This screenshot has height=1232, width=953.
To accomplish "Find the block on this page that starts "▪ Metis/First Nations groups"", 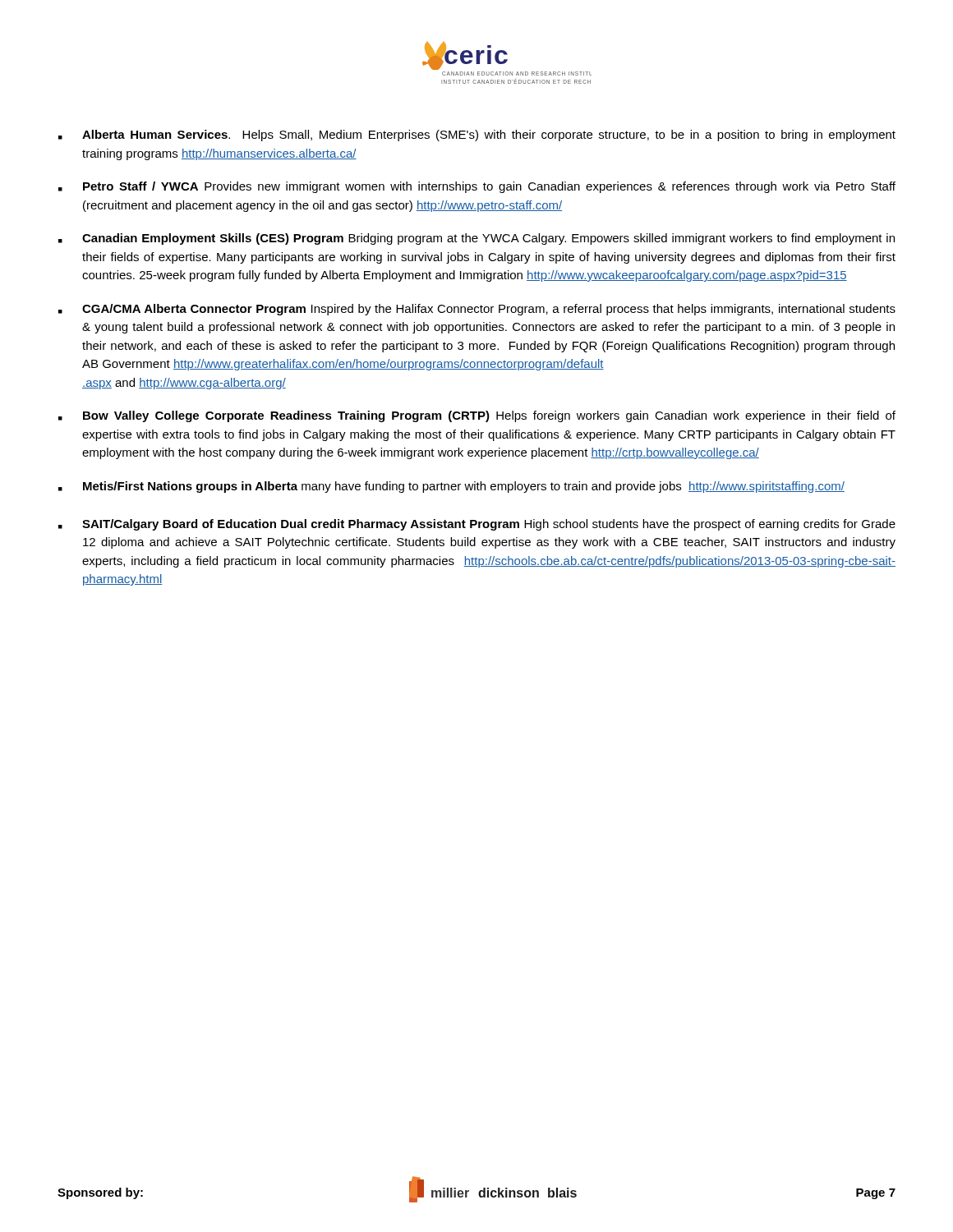I will pos(476,488).
